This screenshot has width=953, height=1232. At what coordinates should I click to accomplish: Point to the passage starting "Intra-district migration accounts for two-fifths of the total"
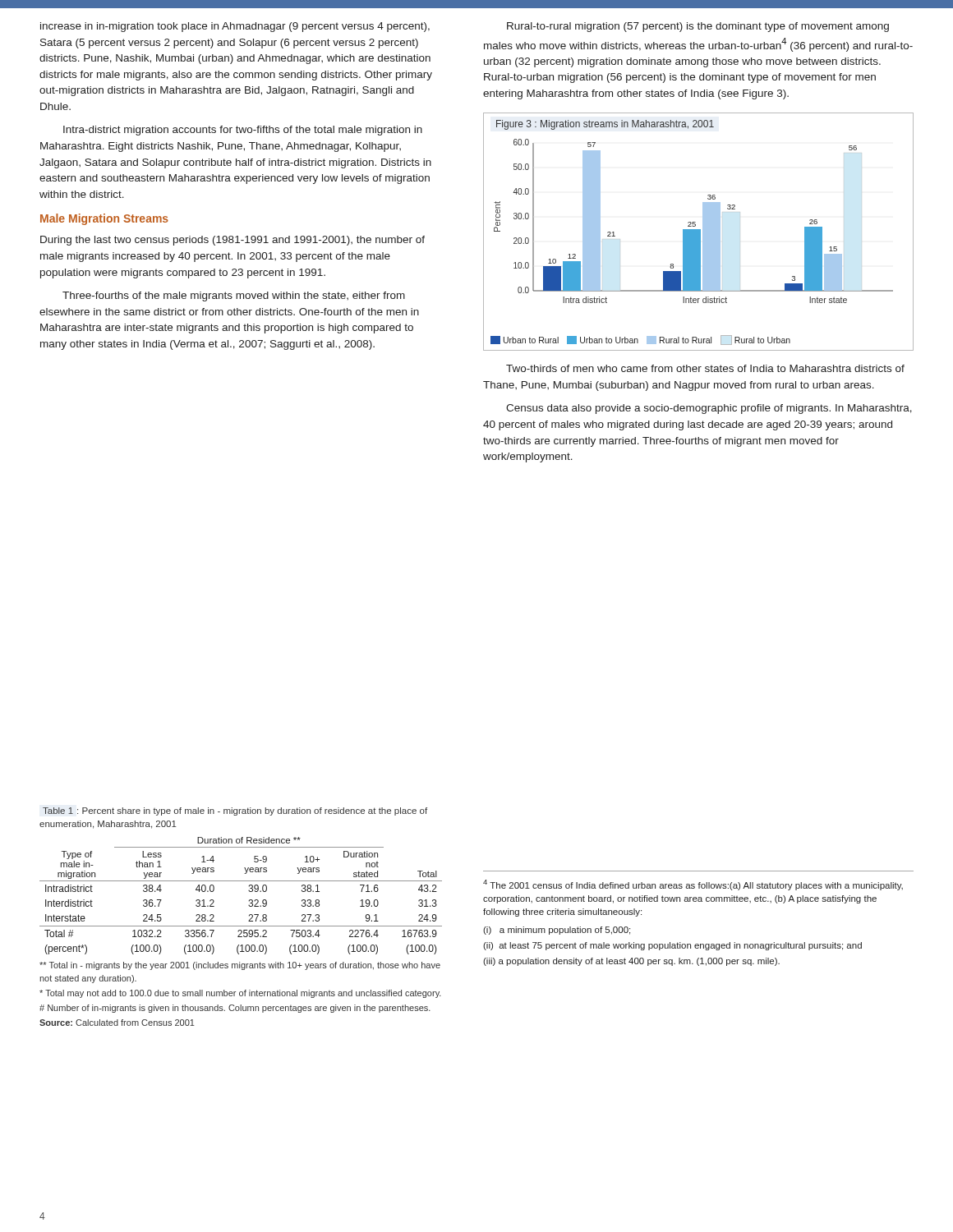pos(241,162)
